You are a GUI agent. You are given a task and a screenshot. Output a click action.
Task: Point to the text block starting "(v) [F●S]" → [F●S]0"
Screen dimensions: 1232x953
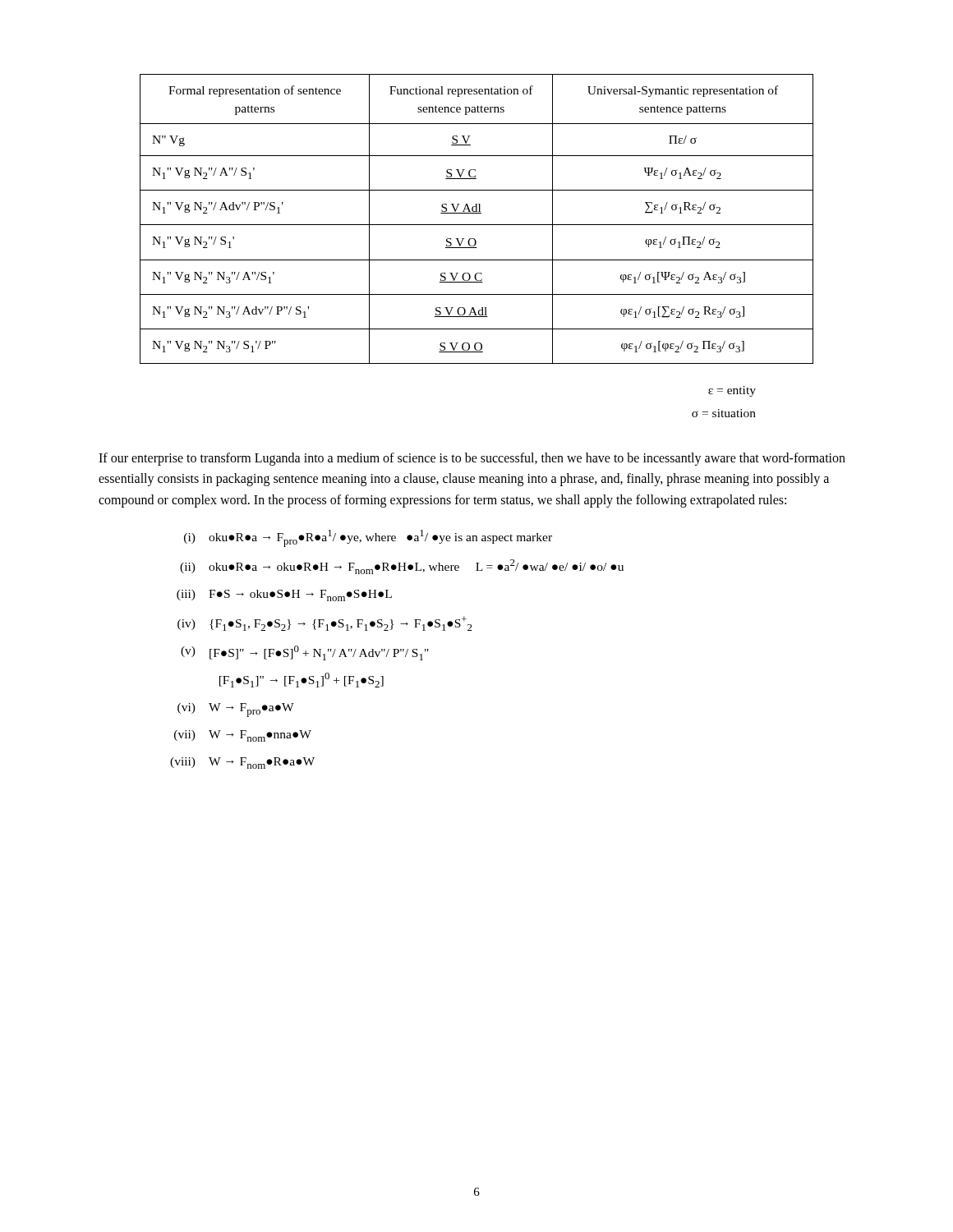(305, 653)
